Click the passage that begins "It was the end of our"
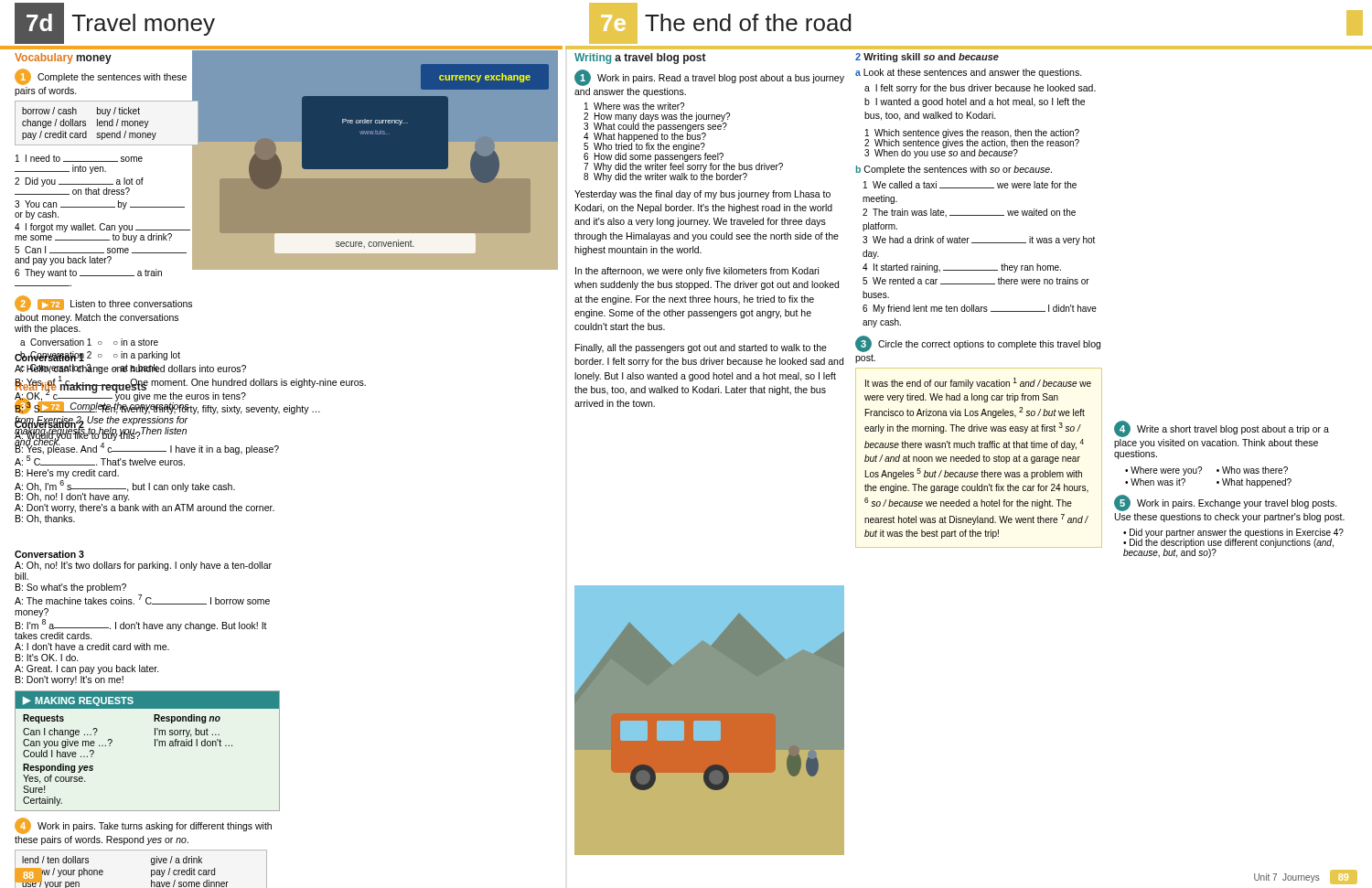Screen dimensions: 888x1372 (x=978, y=457)
